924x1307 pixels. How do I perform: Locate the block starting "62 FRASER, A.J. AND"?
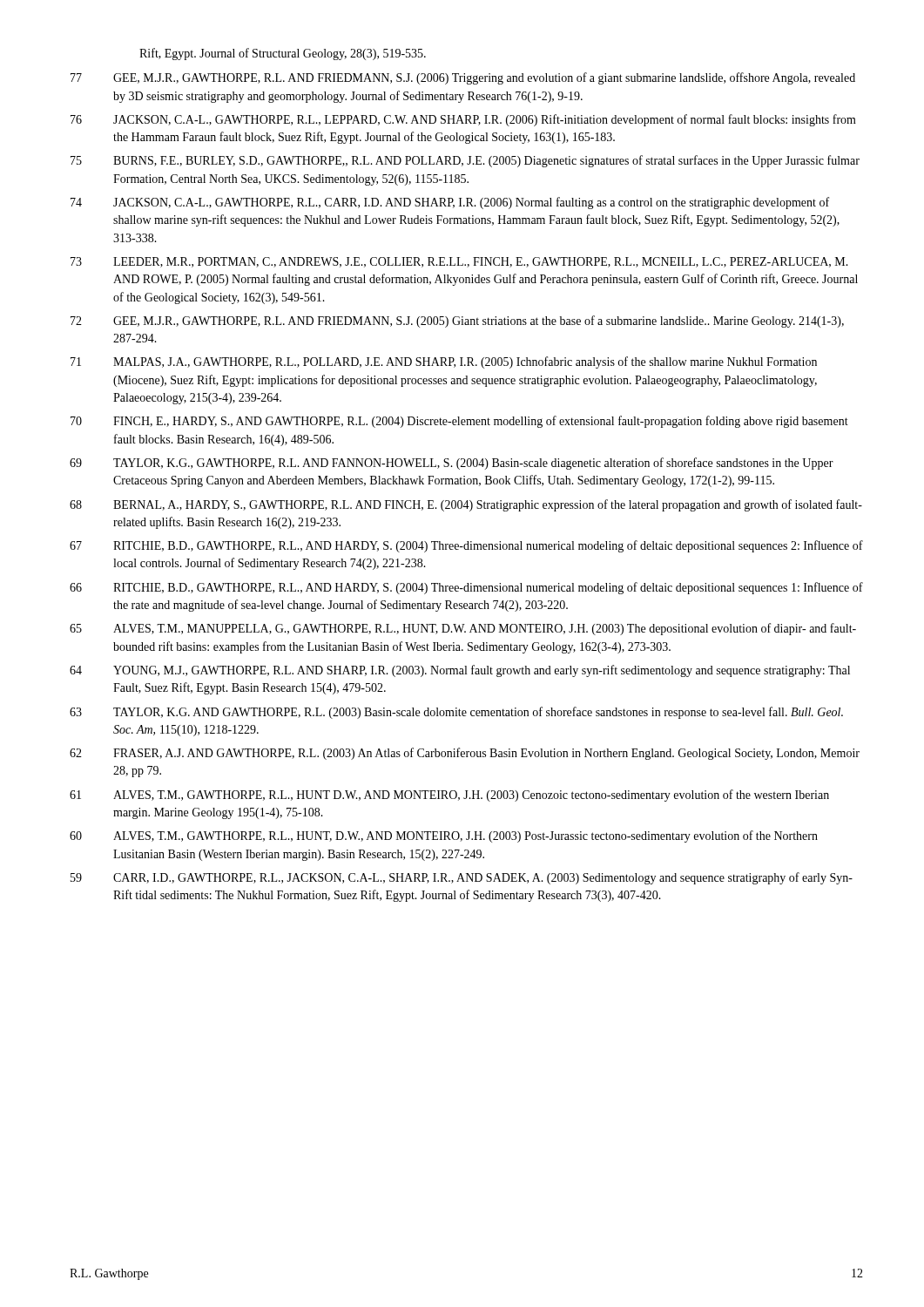coord(466,763)
